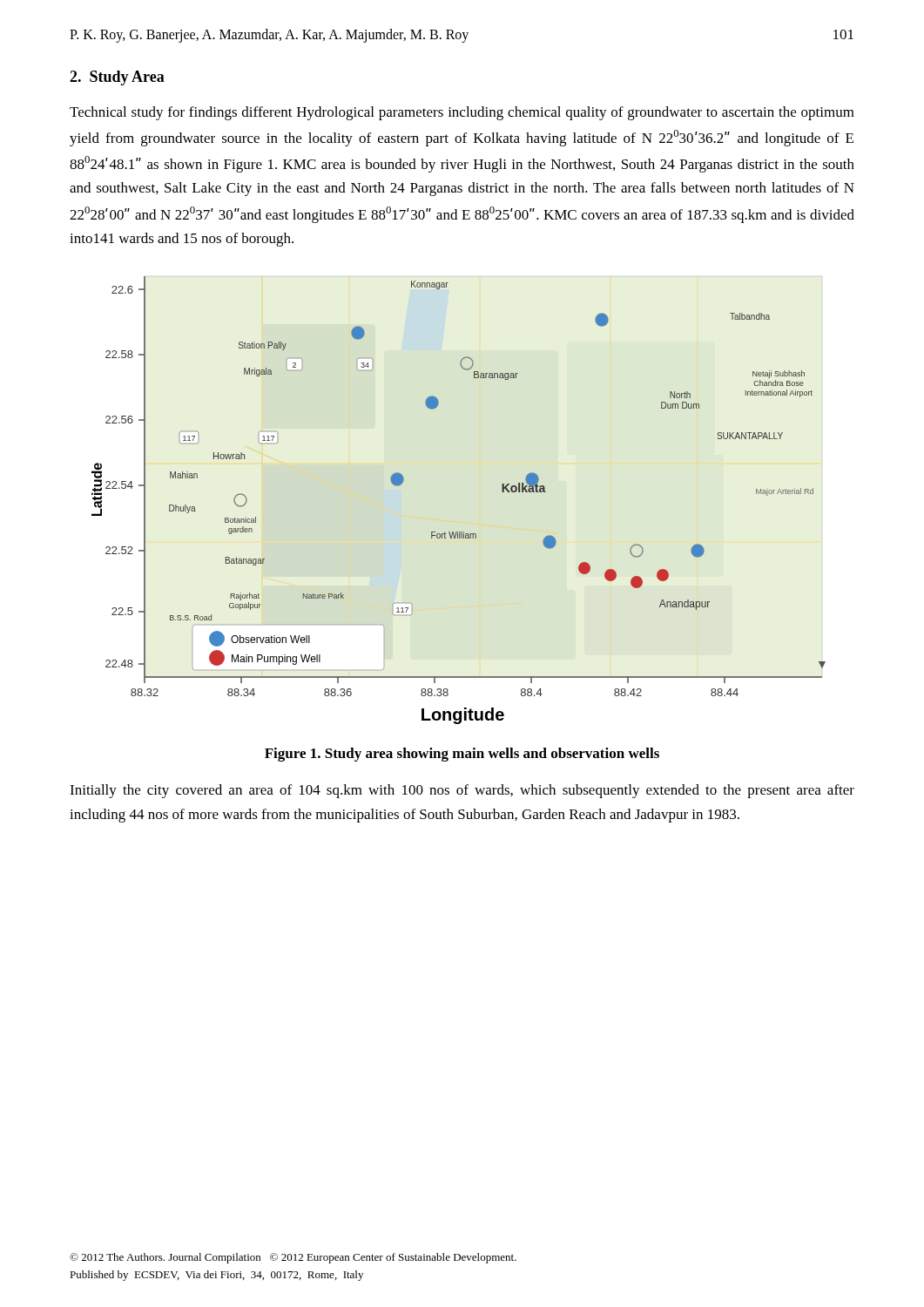924x1307 pixels.
Task: Find the text block starting "Initially the city covered an area"
Action: tap(462, 802)
